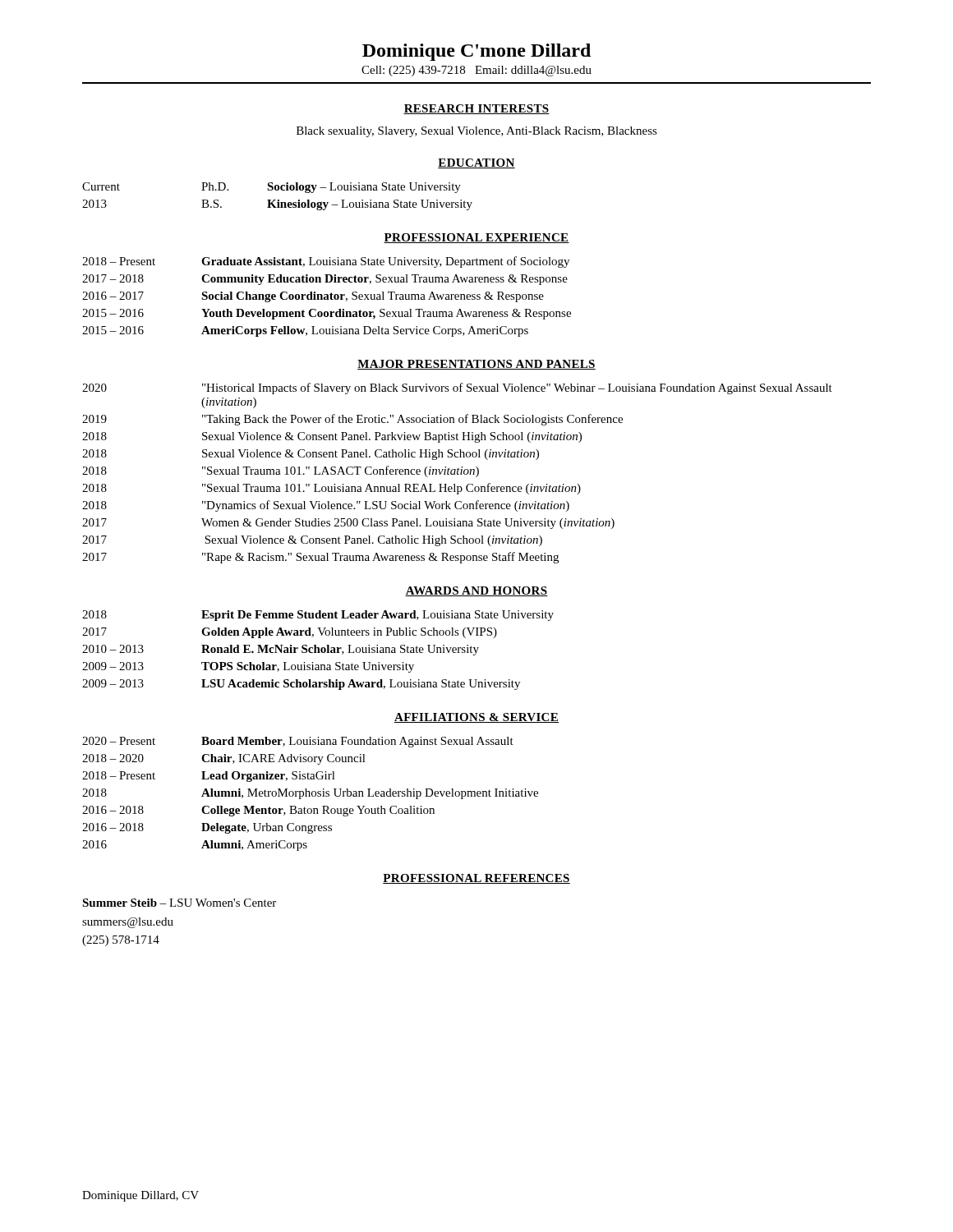Click on the section header containing "RESEARCH INTERESTS"
This screenshot has width=953, height=1232.
pos(476,108)
